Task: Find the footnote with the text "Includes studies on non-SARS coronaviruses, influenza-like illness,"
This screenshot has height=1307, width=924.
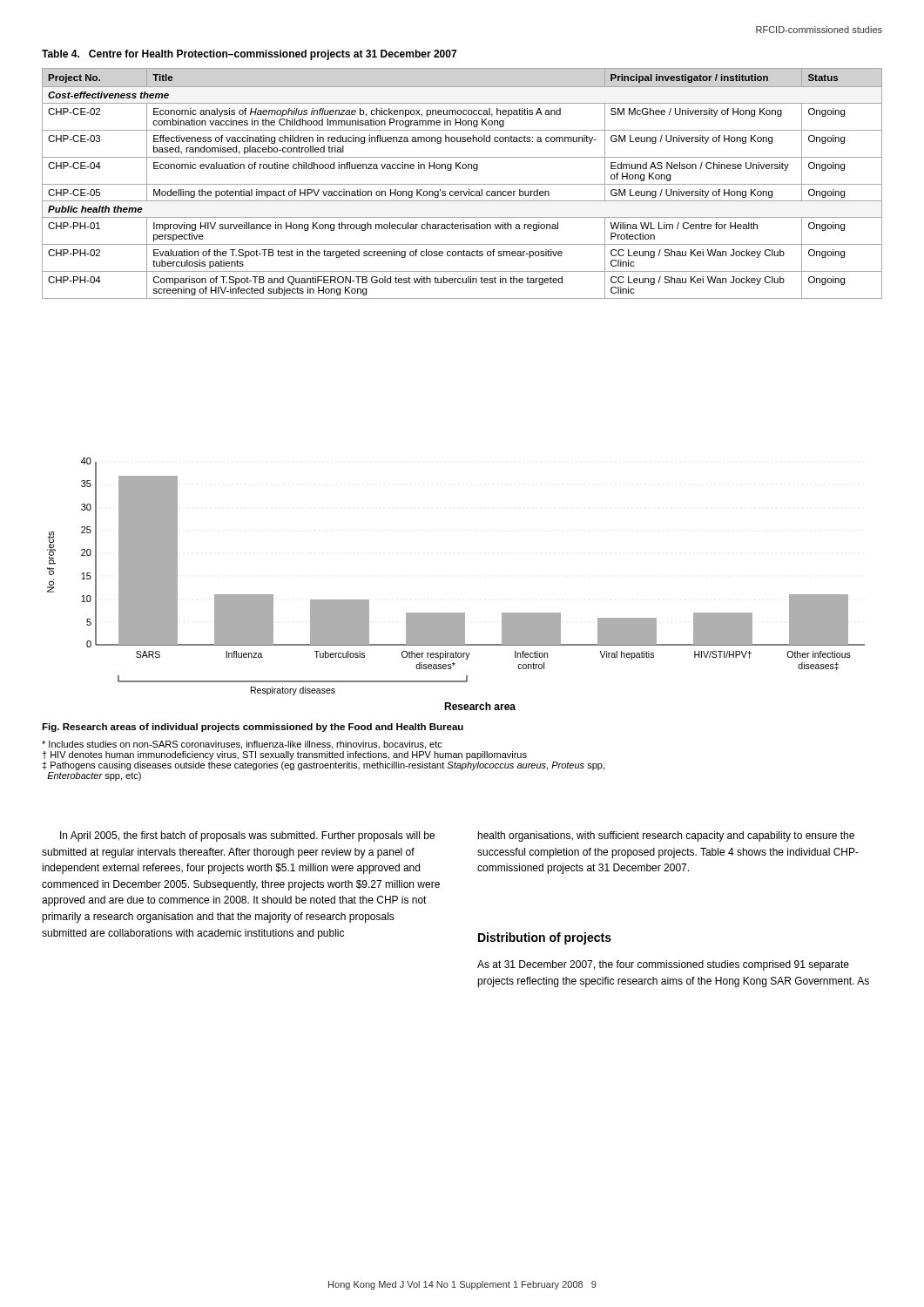Action: point(462,760)
